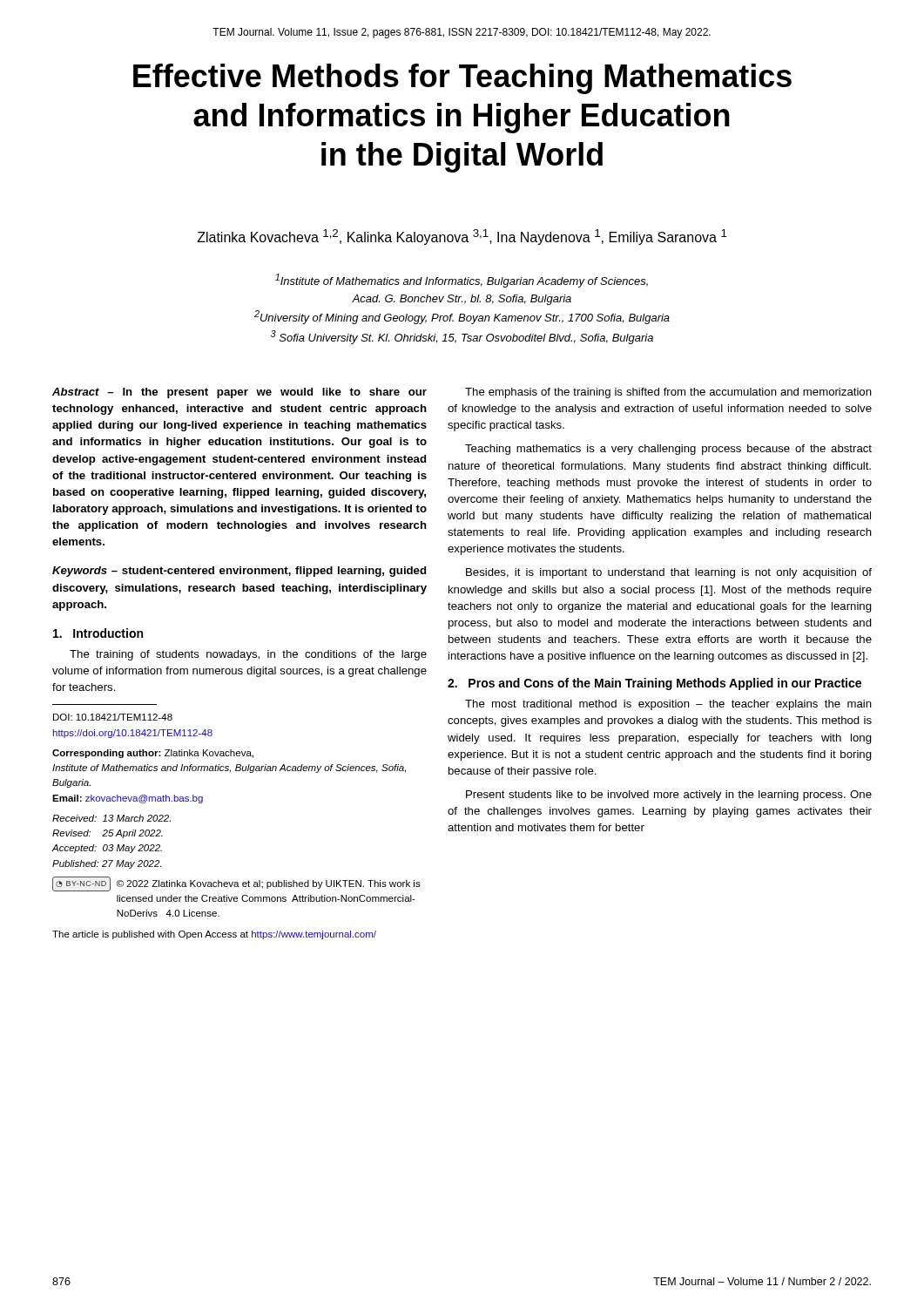
Task: Click on the passage starting "Besides, it is important to"
Action: (660, 614)
